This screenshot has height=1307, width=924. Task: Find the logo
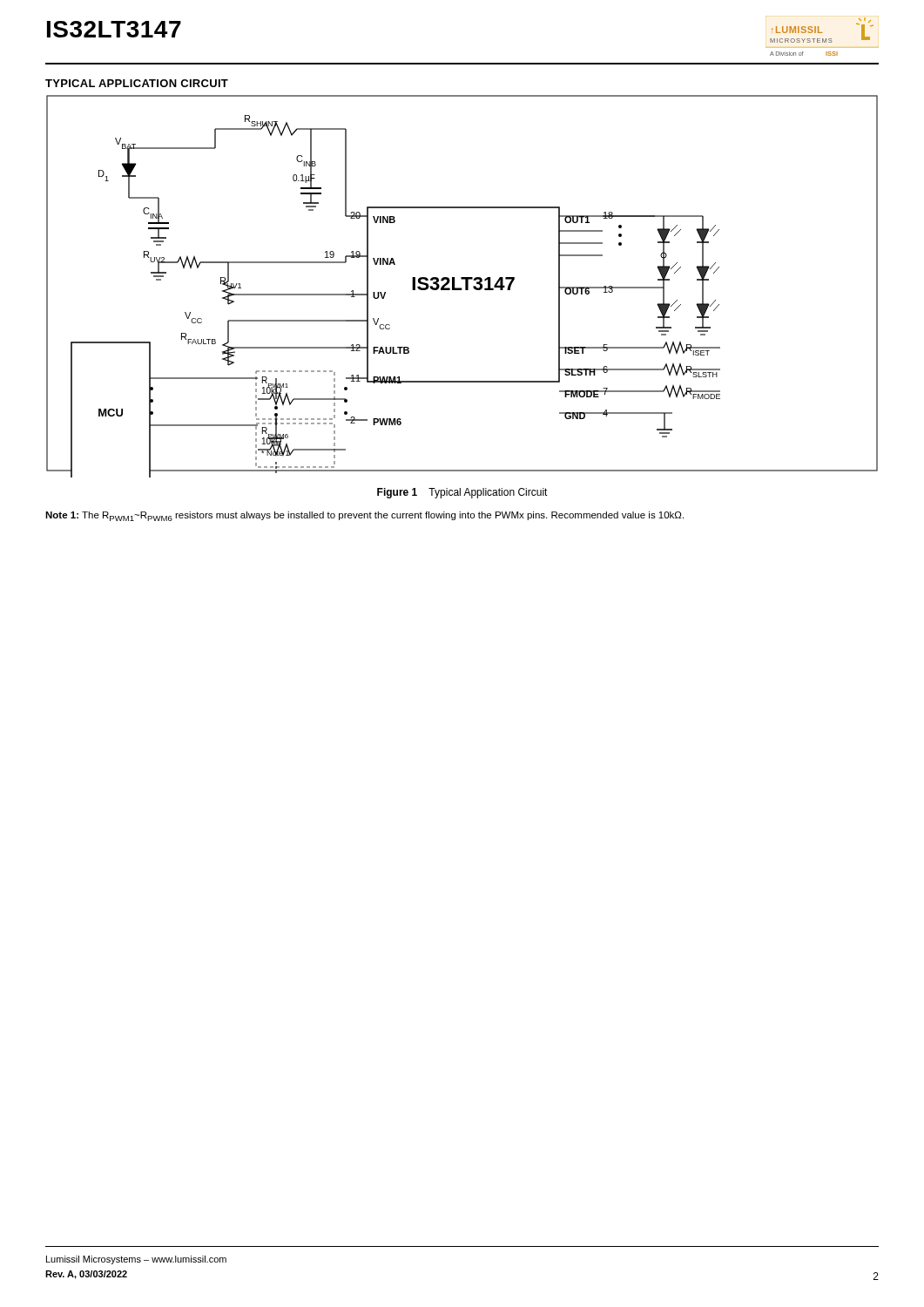coord(822,40)
